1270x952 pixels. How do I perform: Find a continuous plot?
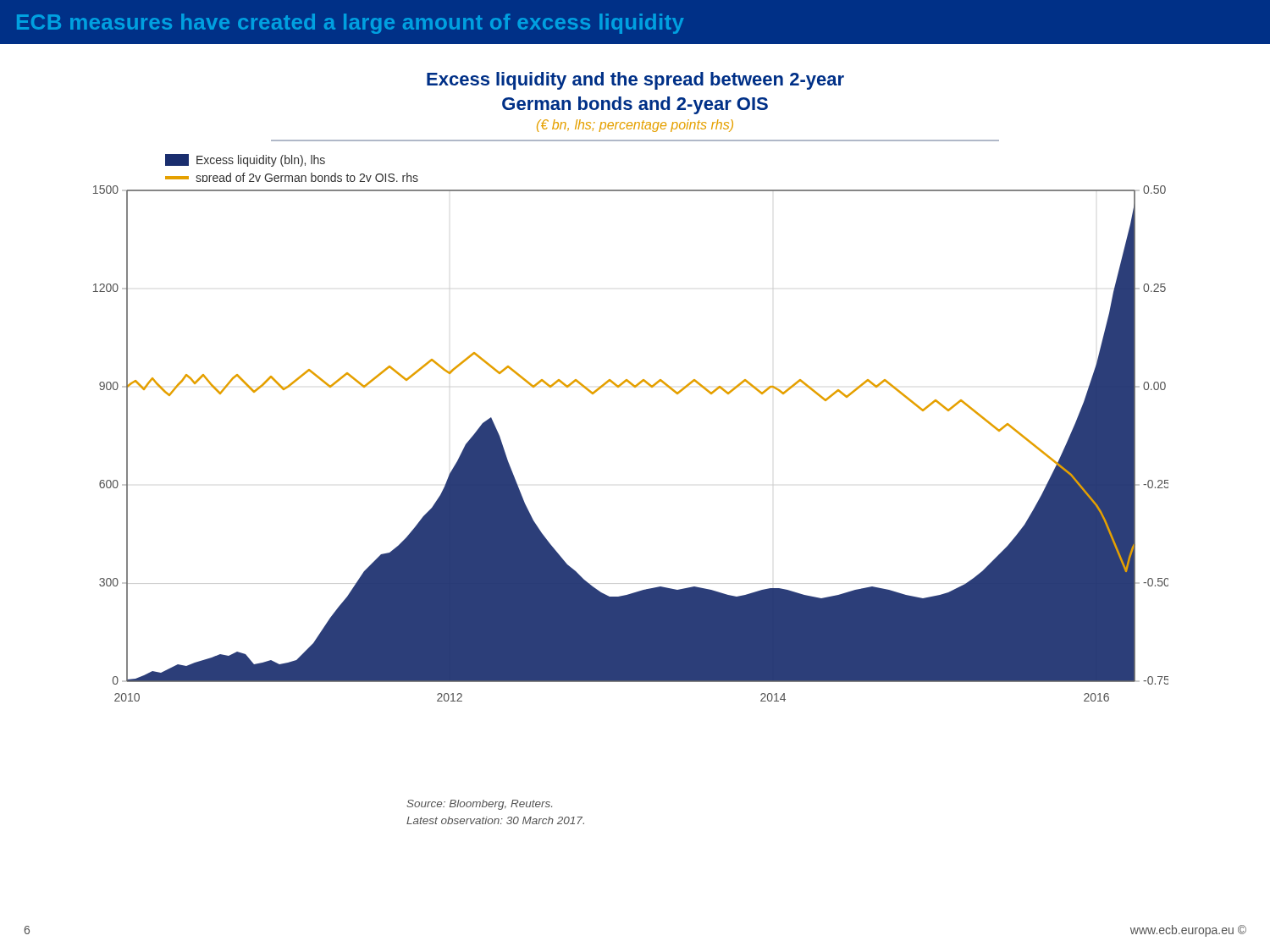click(x=622, y=453)
